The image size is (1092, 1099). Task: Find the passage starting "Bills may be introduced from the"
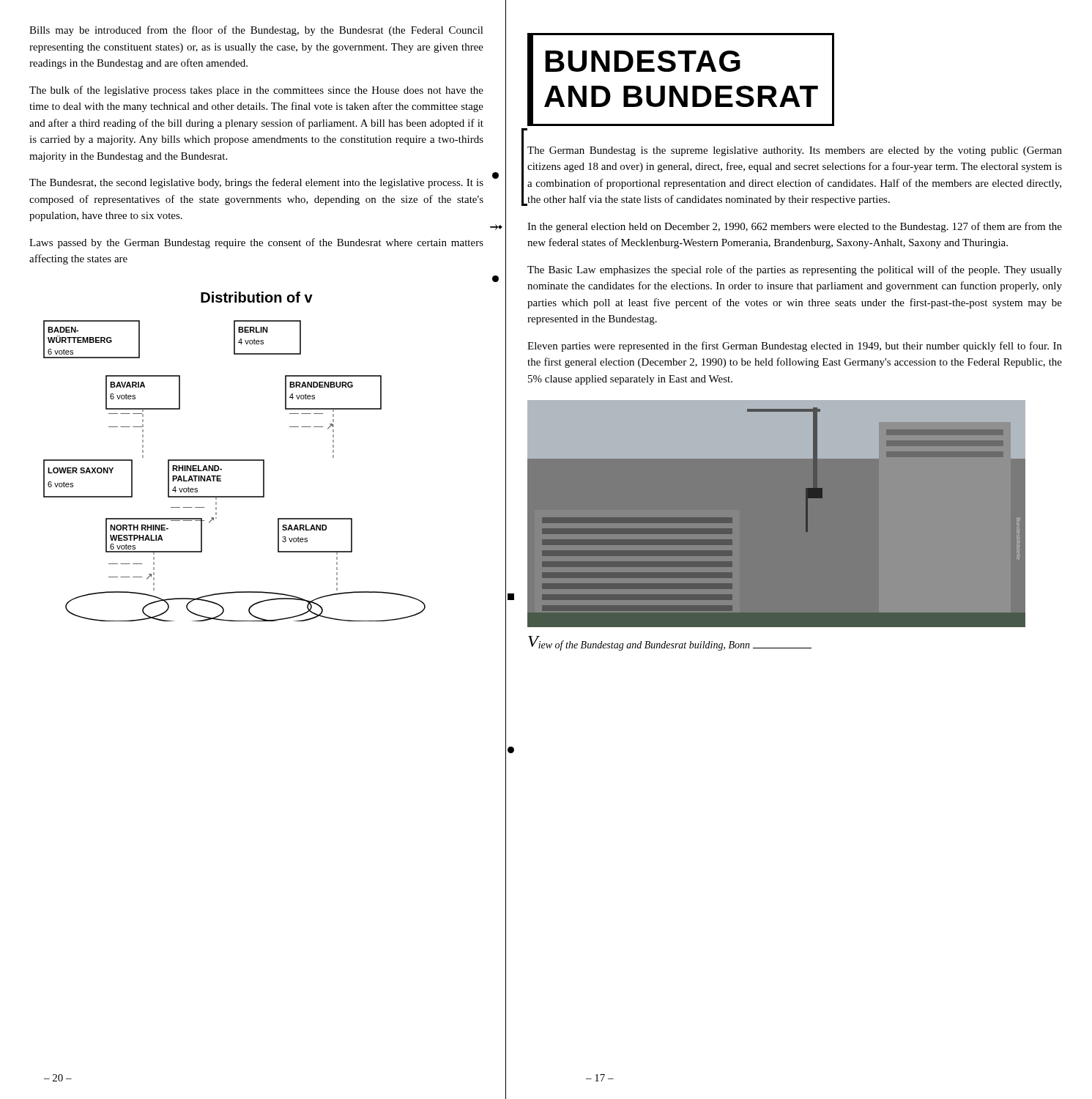click(256, 47)
